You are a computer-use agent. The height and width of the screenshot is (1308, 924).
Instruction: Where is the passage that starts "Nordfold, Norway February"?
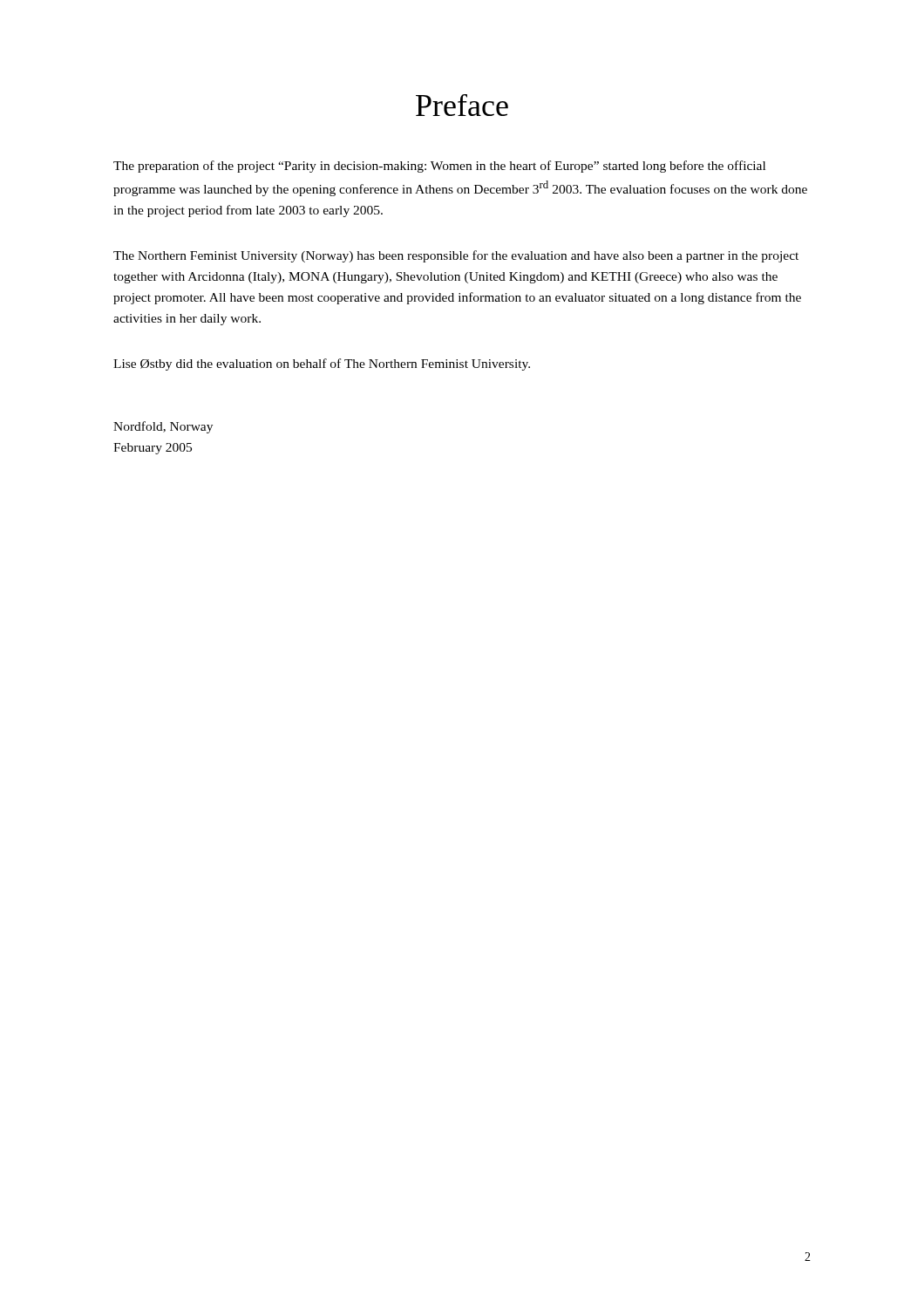pyautogui.click(x=163, y=437)
